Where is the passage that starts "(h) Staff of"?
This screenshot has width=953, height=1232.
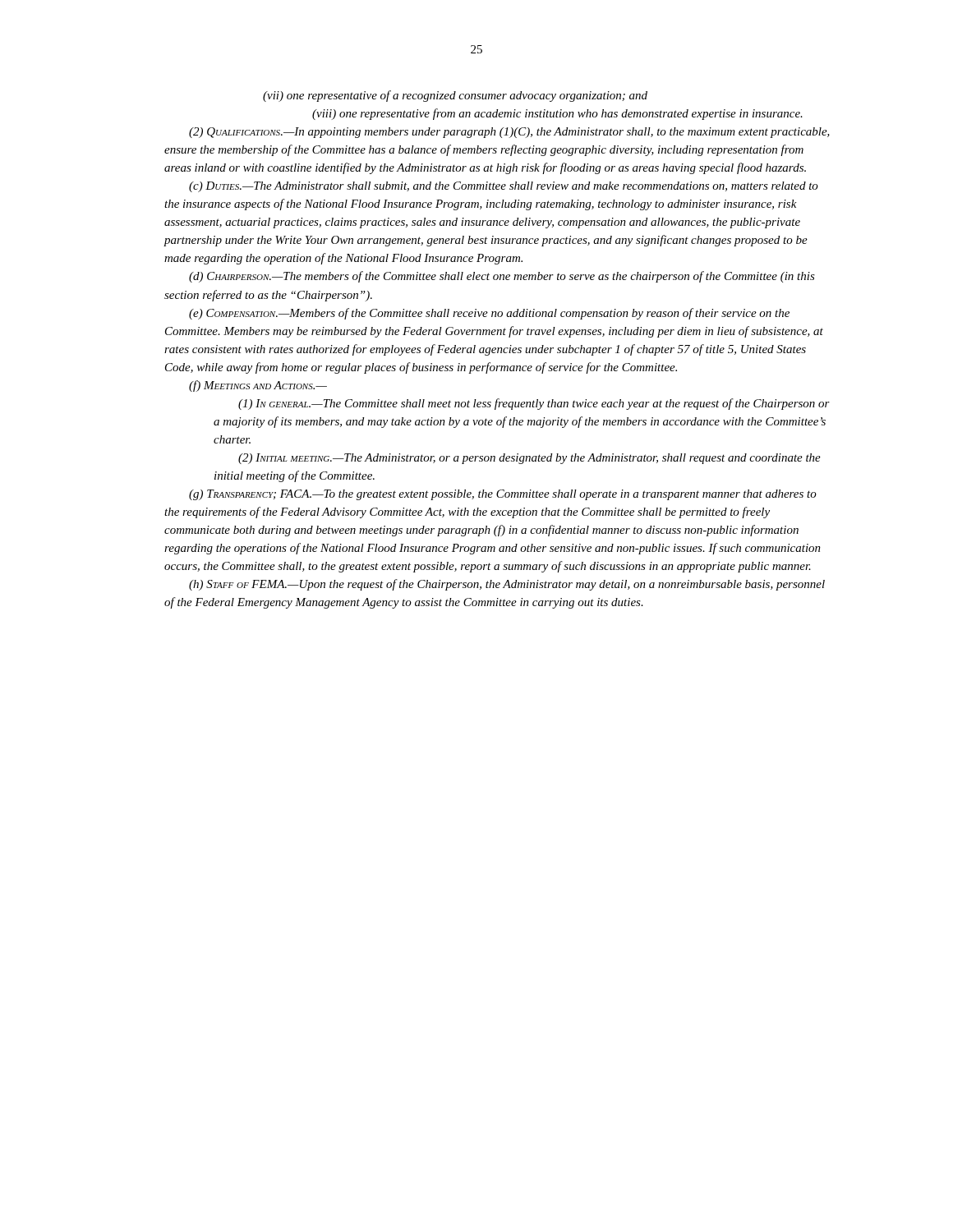pos(495,593)
